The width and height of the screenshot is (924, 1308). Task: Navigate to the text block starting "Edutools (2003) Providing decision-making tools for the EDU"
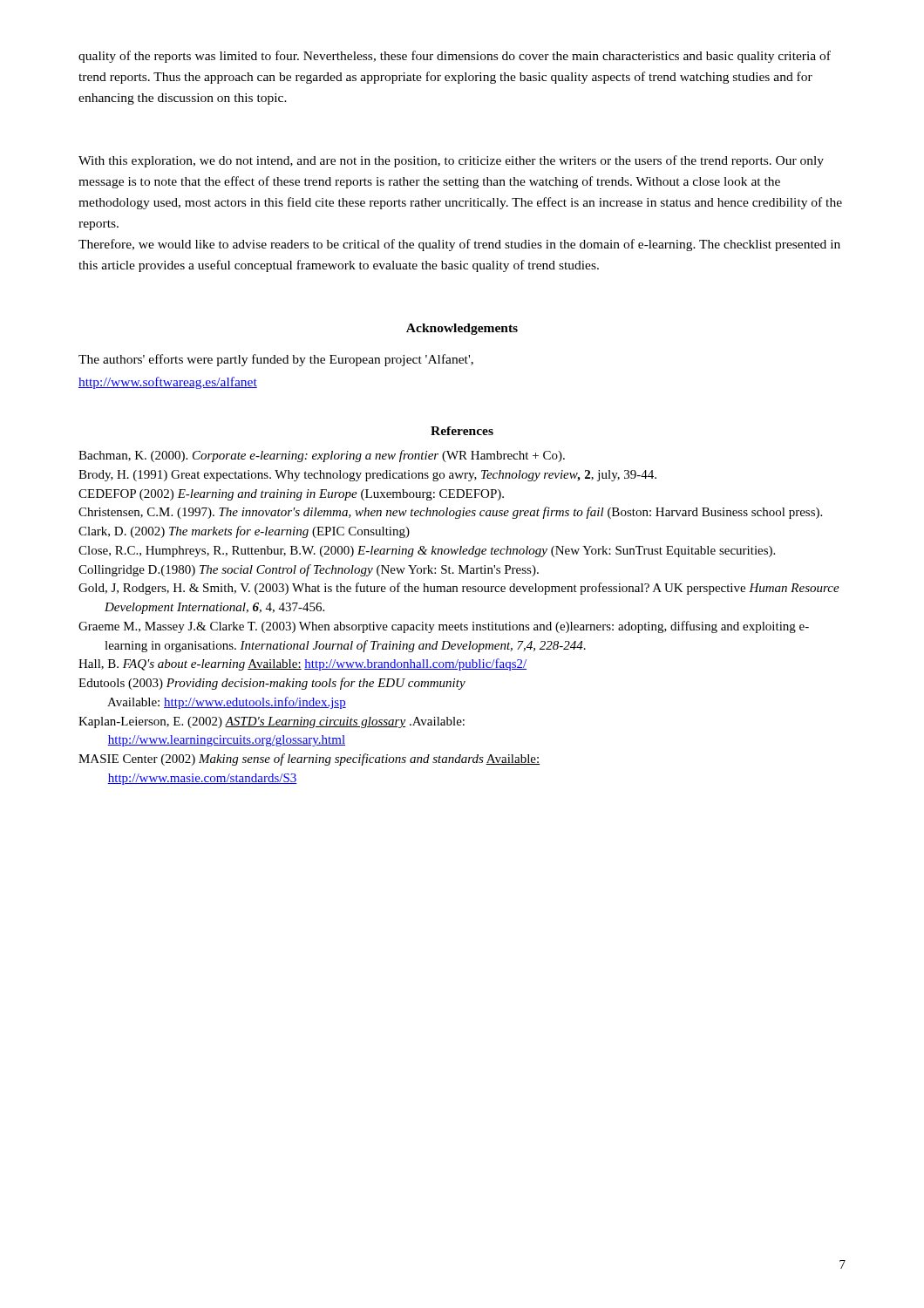(272, 692)
